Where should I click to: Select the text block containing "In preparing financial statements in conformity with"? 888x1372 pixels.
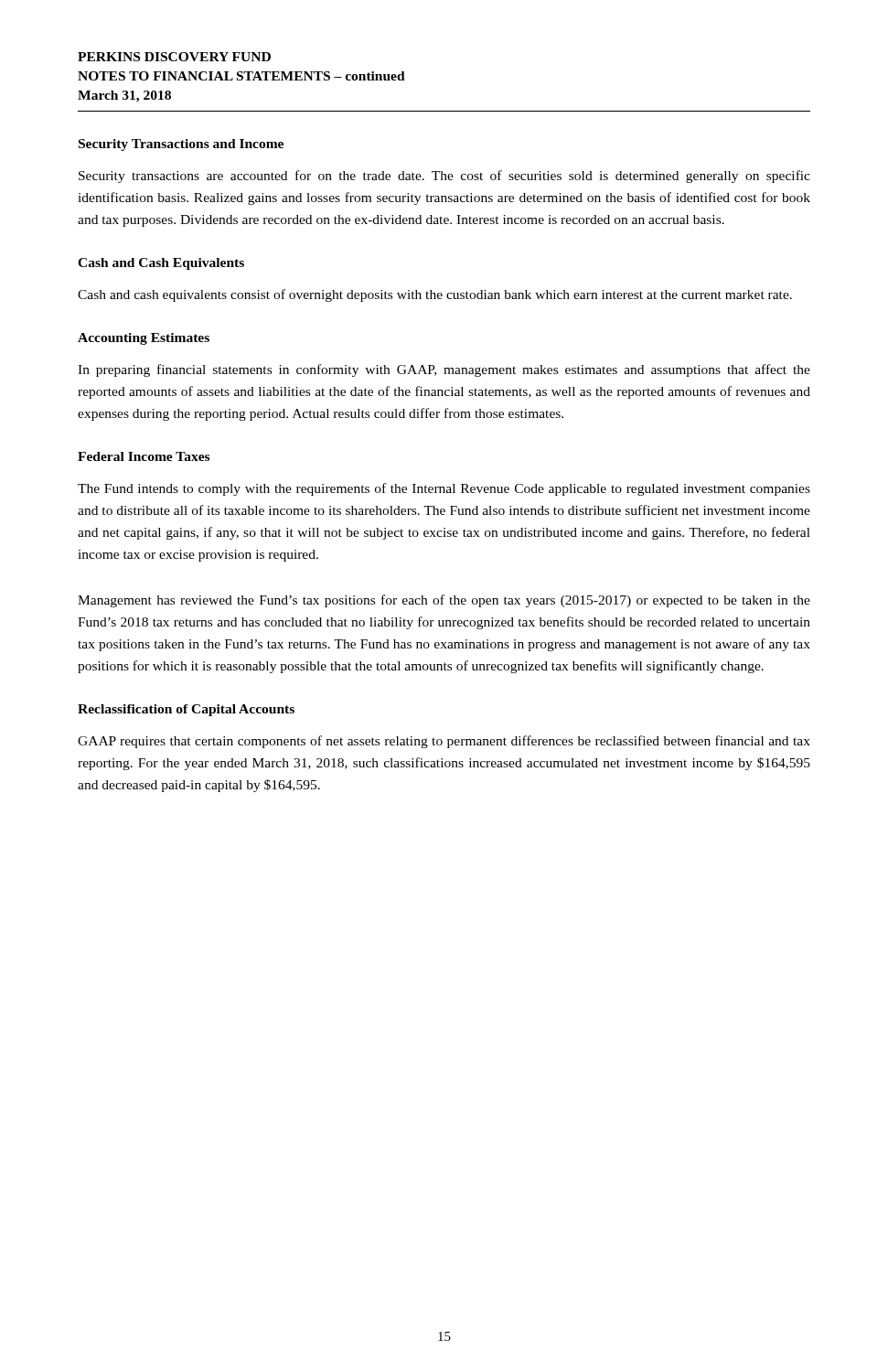pos(444,391)
